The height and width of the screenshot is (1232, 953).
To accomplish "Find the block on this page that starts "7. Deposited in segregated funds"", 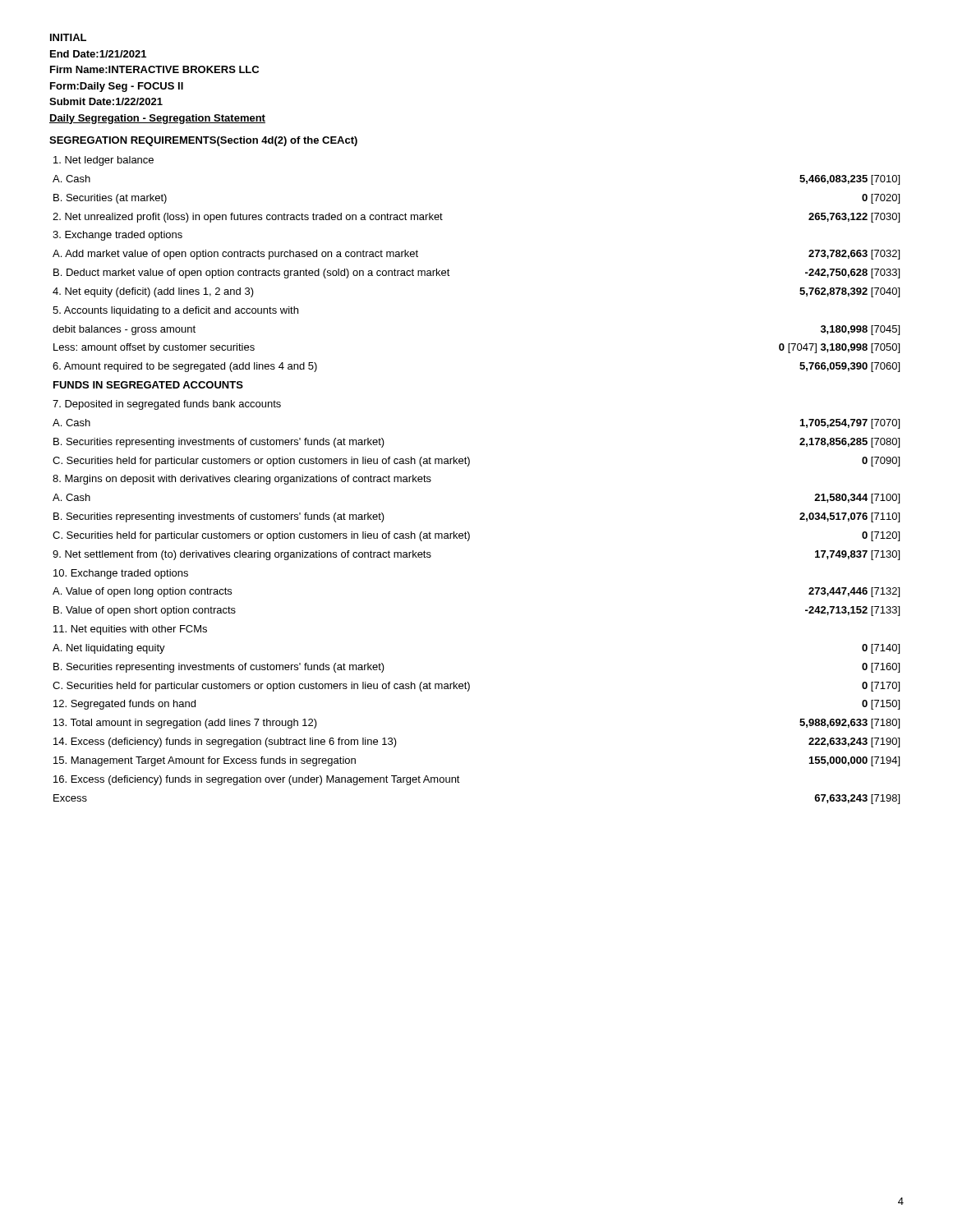I will click(x=167, y=405).
